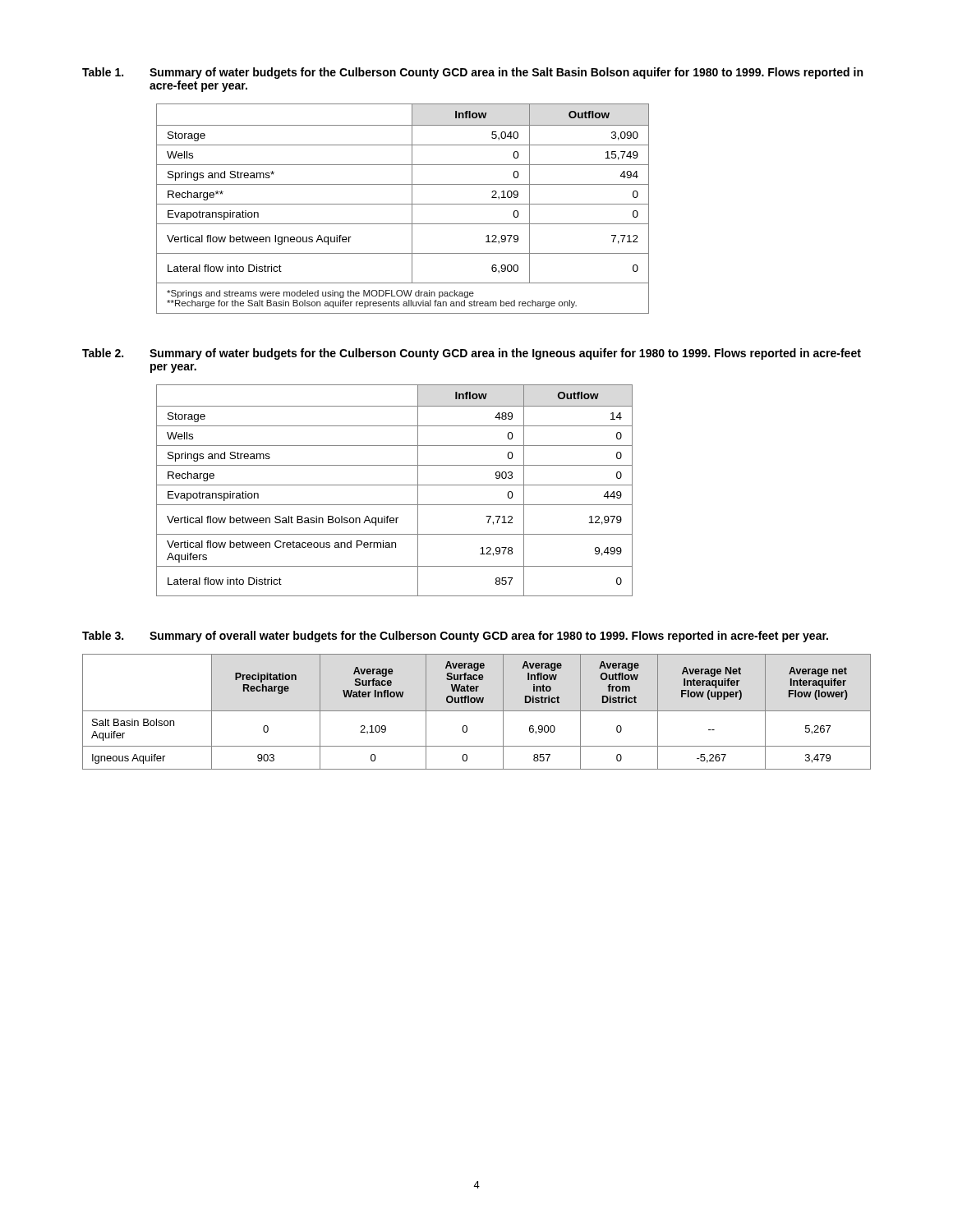
Task: Click the caption that begins "Table 1. Summary of water budgets for the"
Action: click(x=476, y=79)
